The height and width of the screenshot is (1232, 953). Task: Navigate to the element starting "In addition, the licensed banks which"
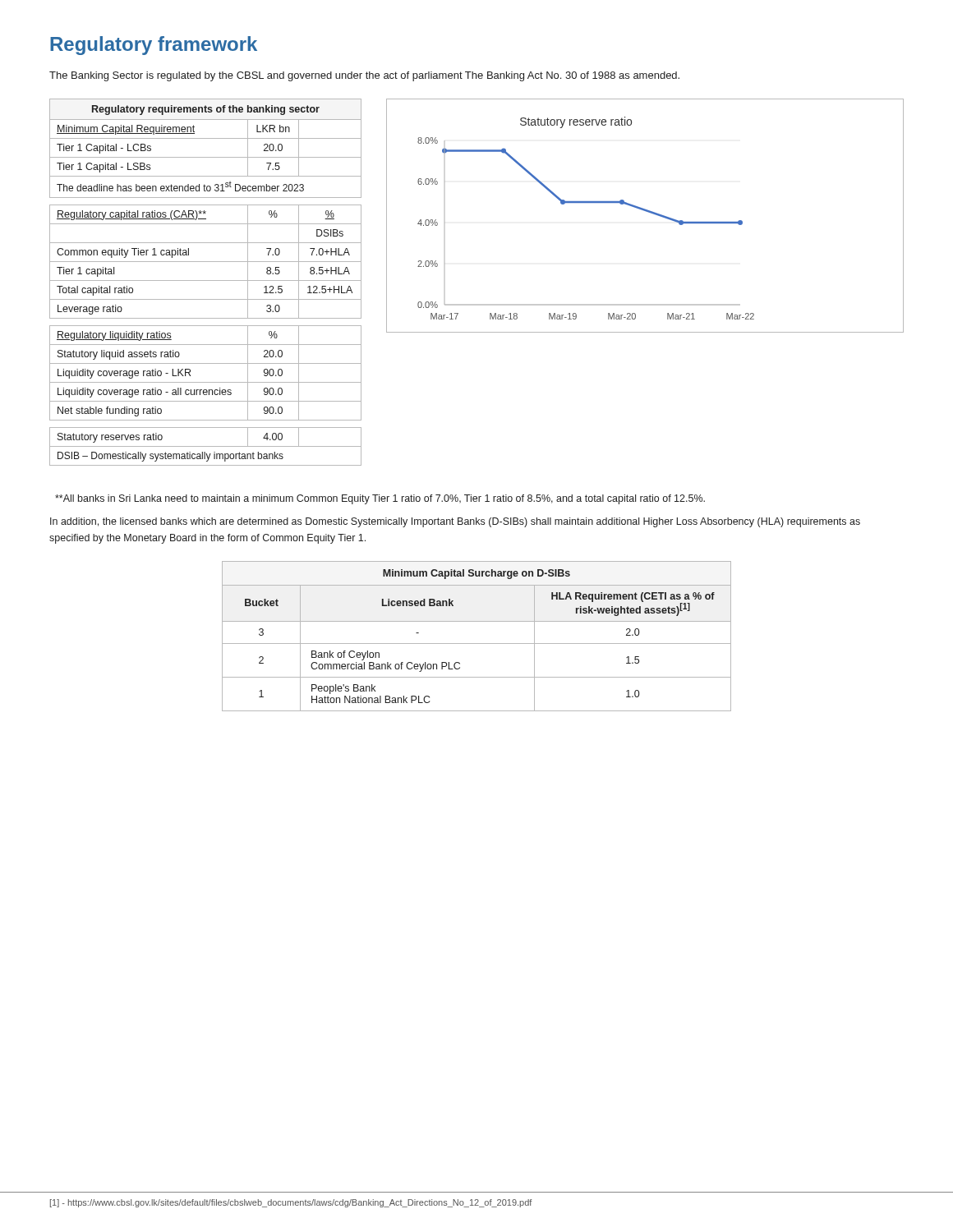point(476,529)
